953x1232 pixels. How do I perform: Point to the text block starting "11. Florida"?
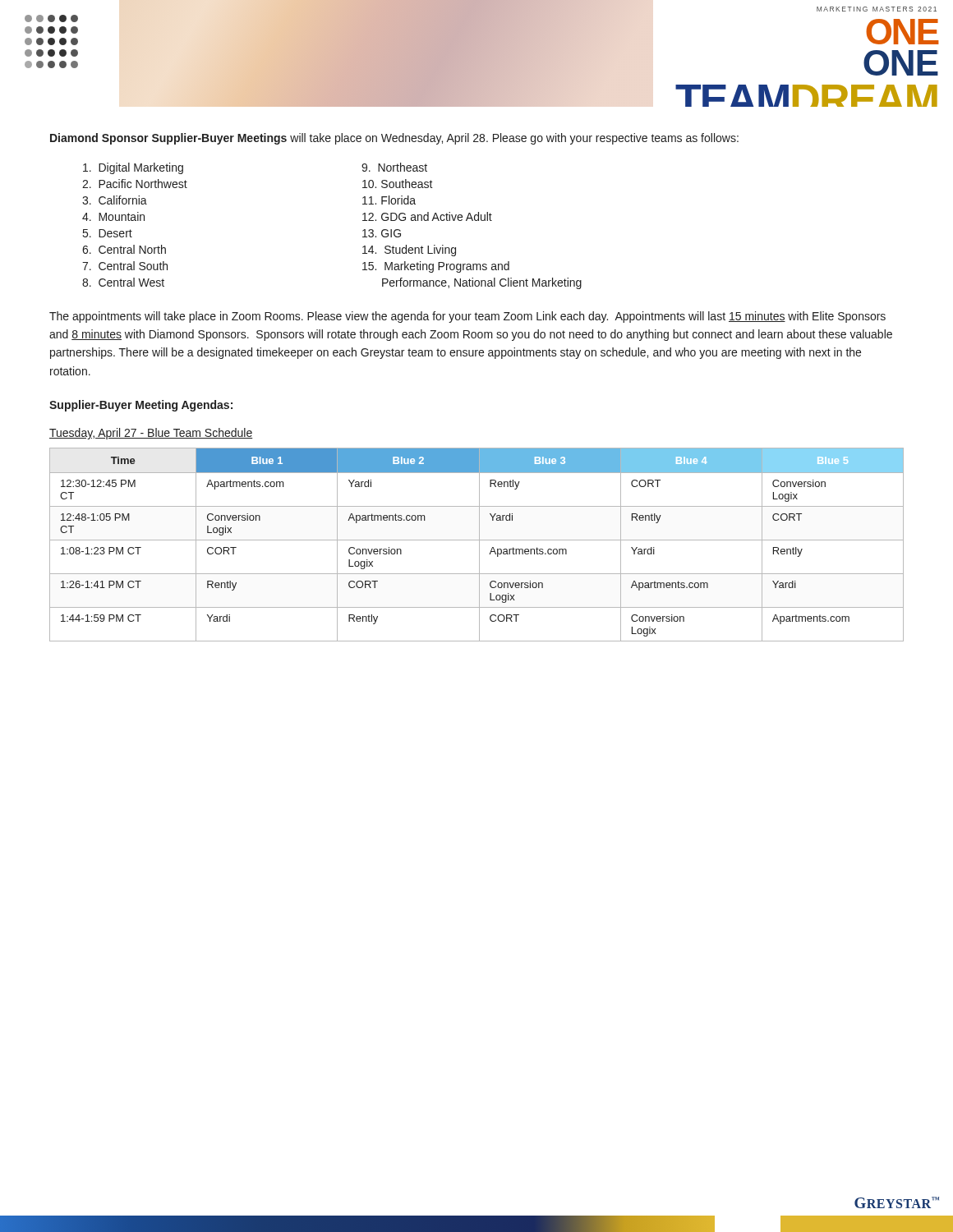click(389, 200)
